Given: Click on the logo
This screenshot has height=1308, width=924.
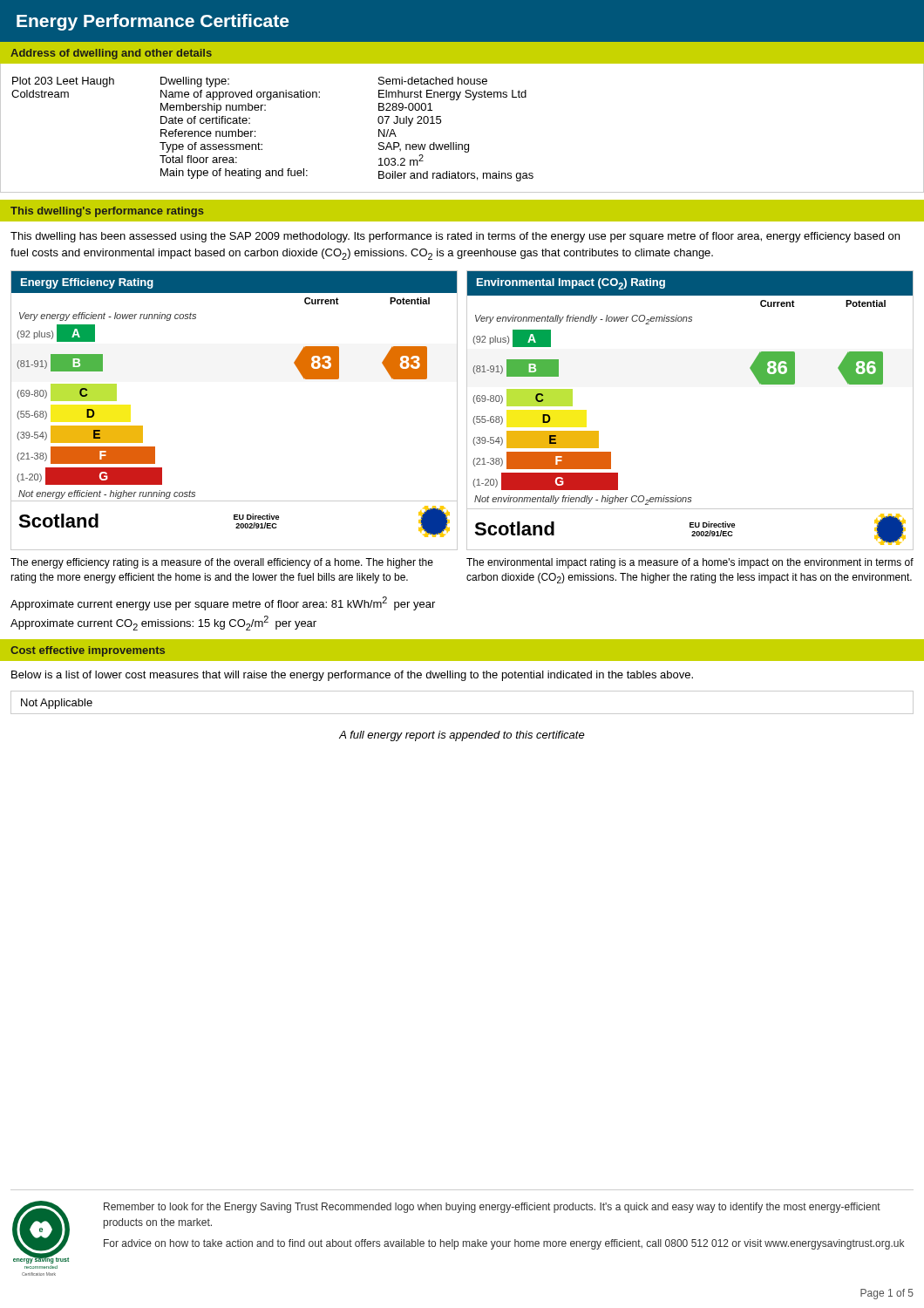Looking at the screenshot, I should pos(50,1240).
